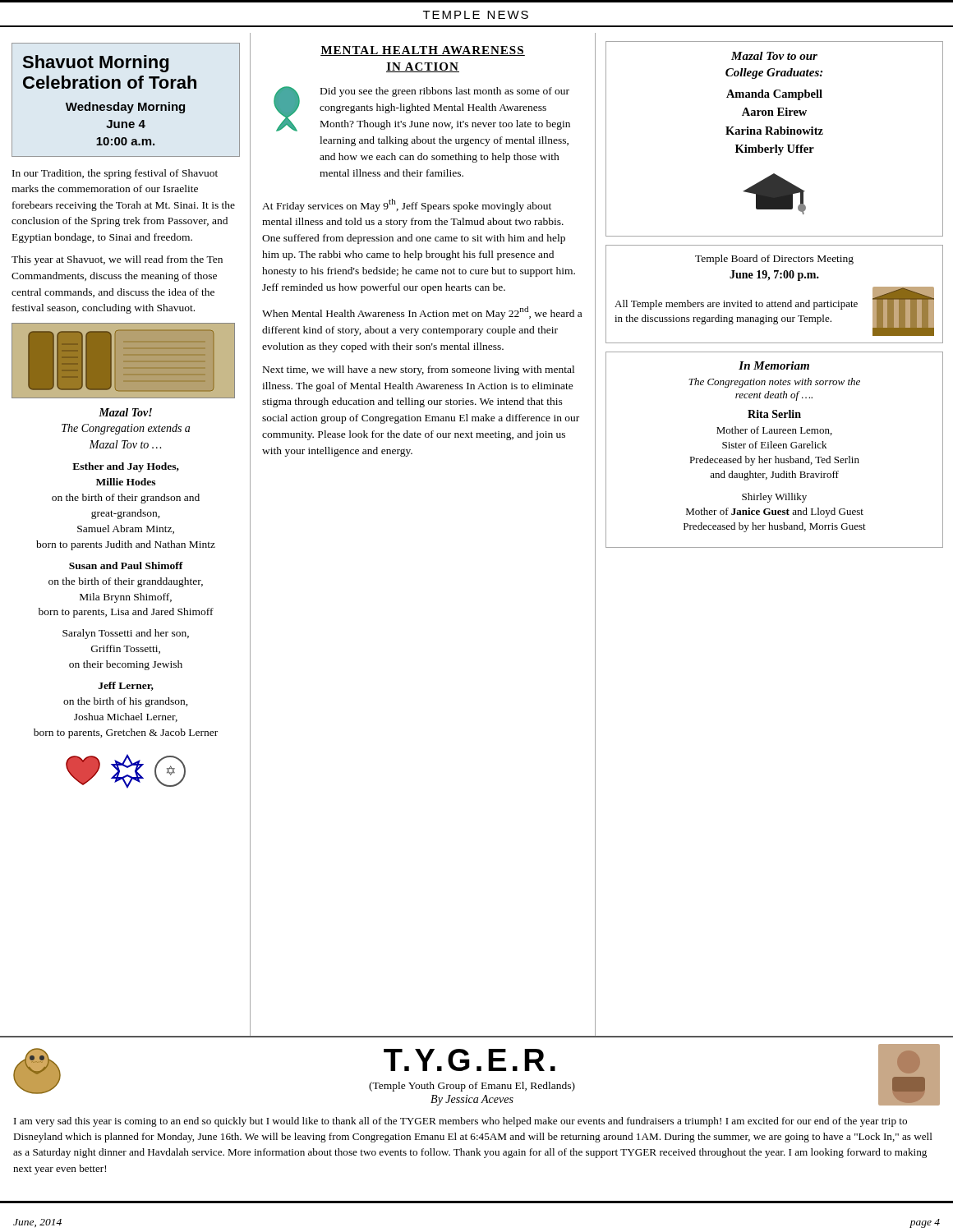Find the title that says "Shavuot Morning Celebration of Torah"

pos(110,72)
